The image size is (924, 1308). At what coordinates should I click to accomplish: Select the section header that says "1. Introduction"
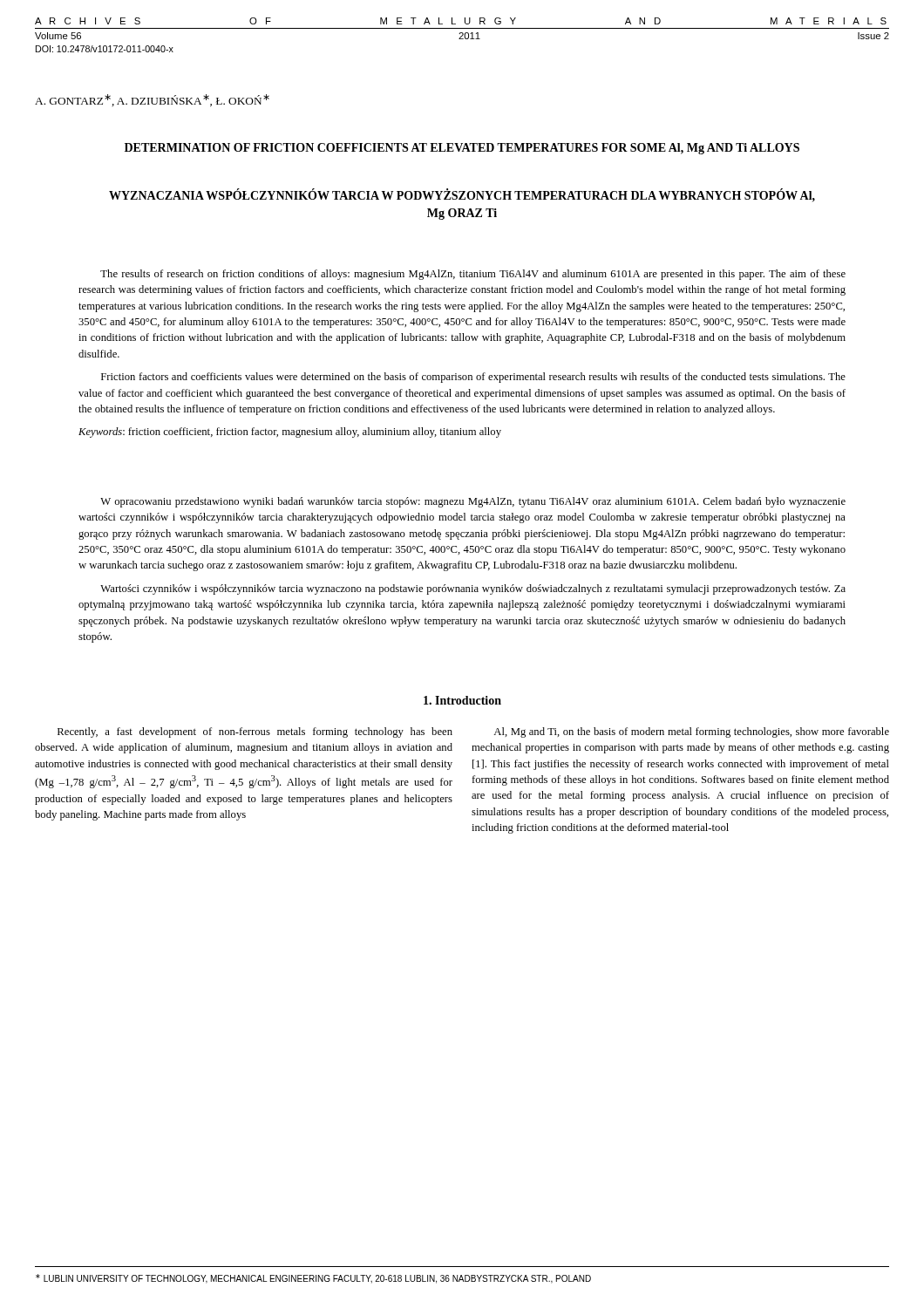coord(462,701)
